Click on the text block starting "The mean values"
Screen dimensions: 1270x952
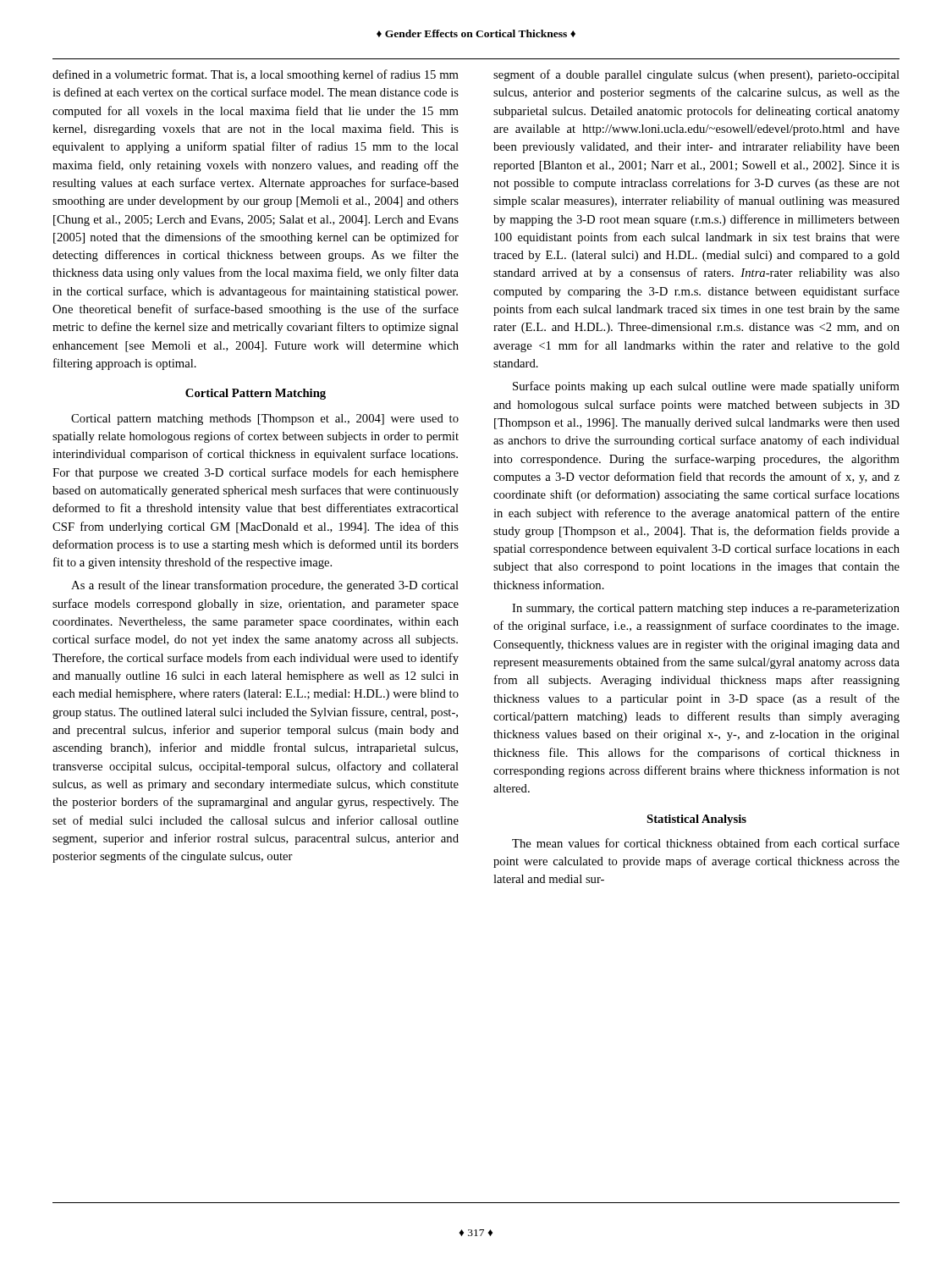click(696, 862)
